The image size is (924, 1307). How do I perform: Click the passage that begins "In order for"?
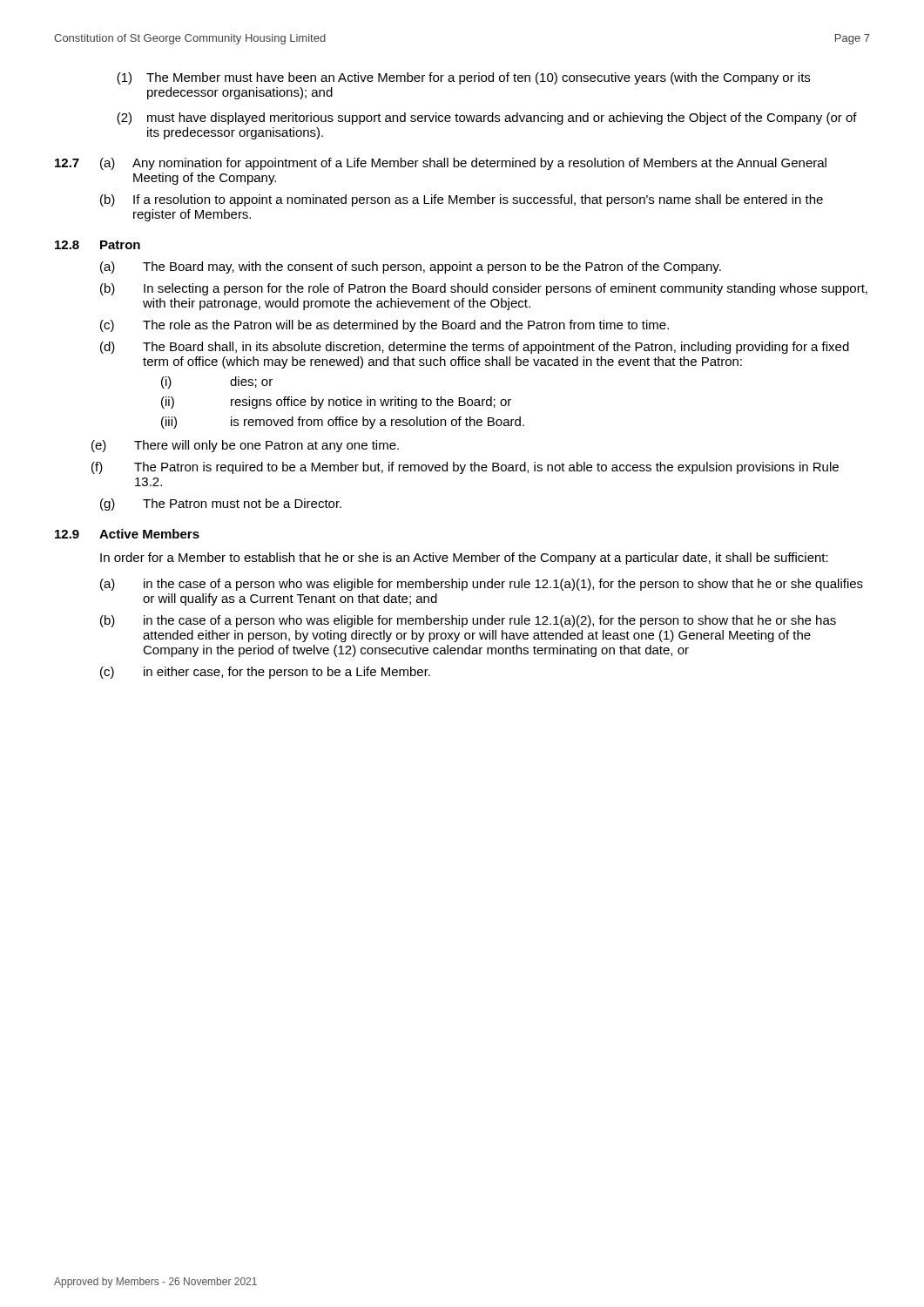[464, 557]
